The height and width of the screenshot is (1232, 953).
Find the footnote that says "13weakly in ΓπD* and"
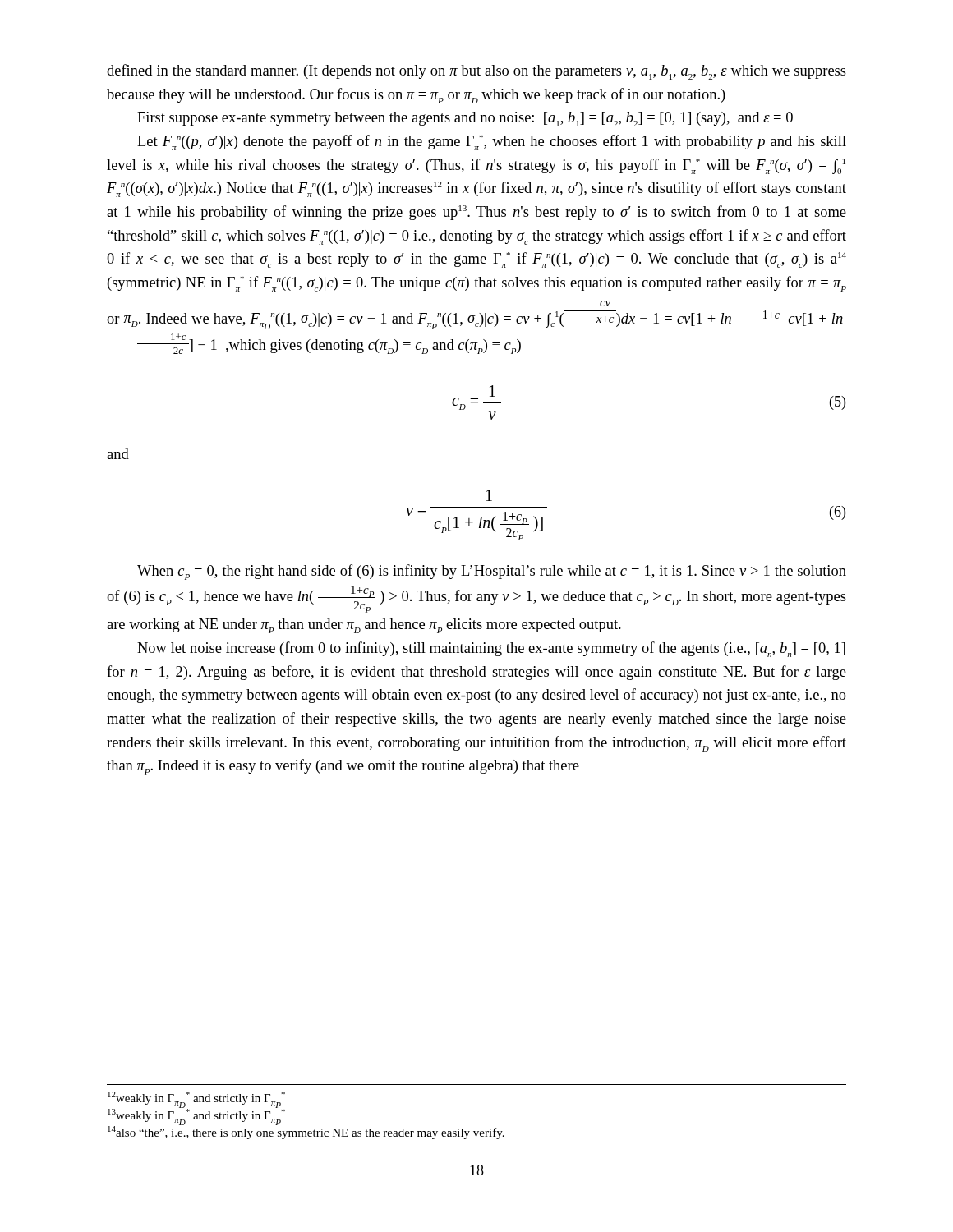pyautogui.click(x=196, y=1116)
